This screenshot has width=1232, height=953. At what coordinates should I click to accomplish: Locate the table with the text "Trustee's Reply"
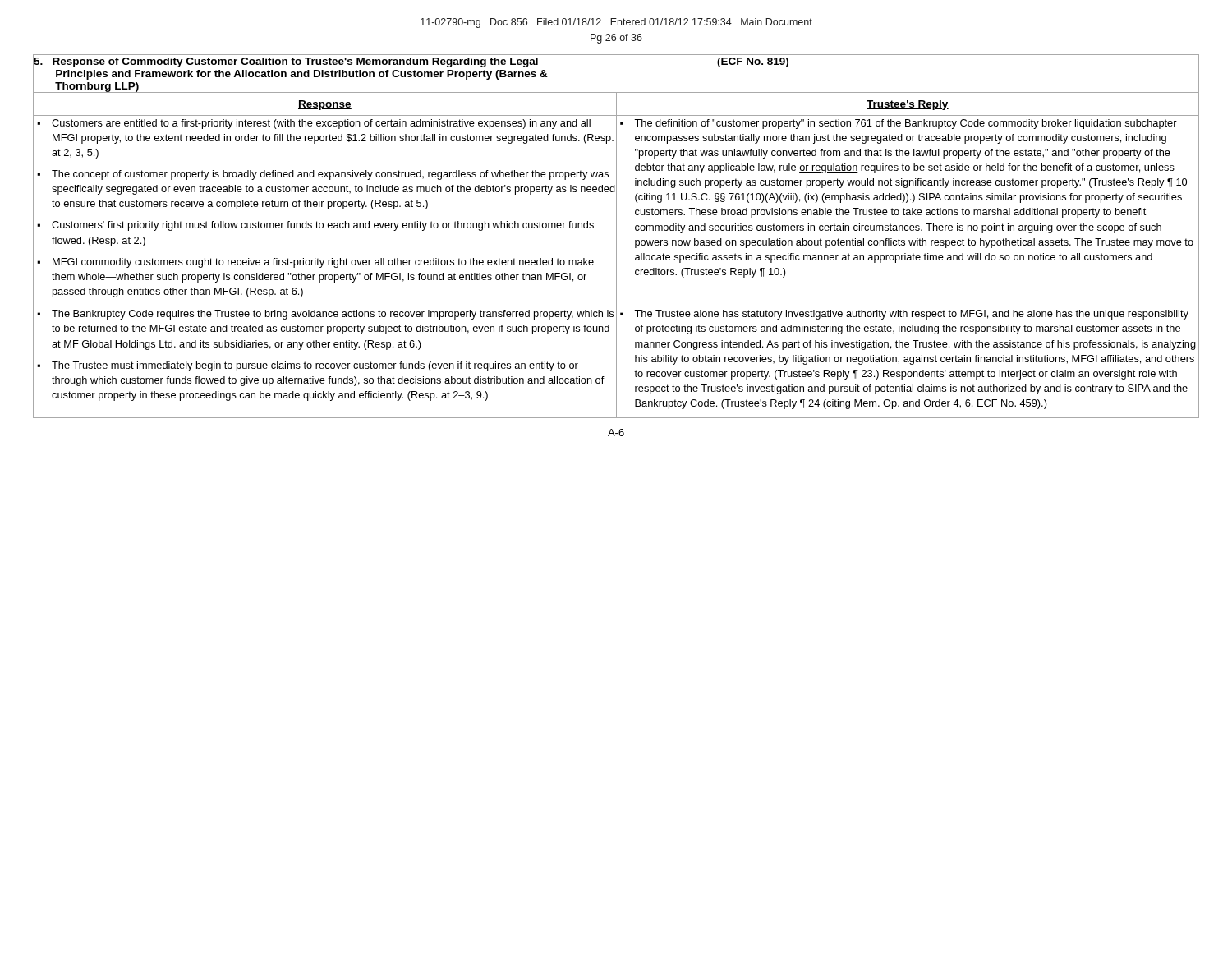[616, 236]
